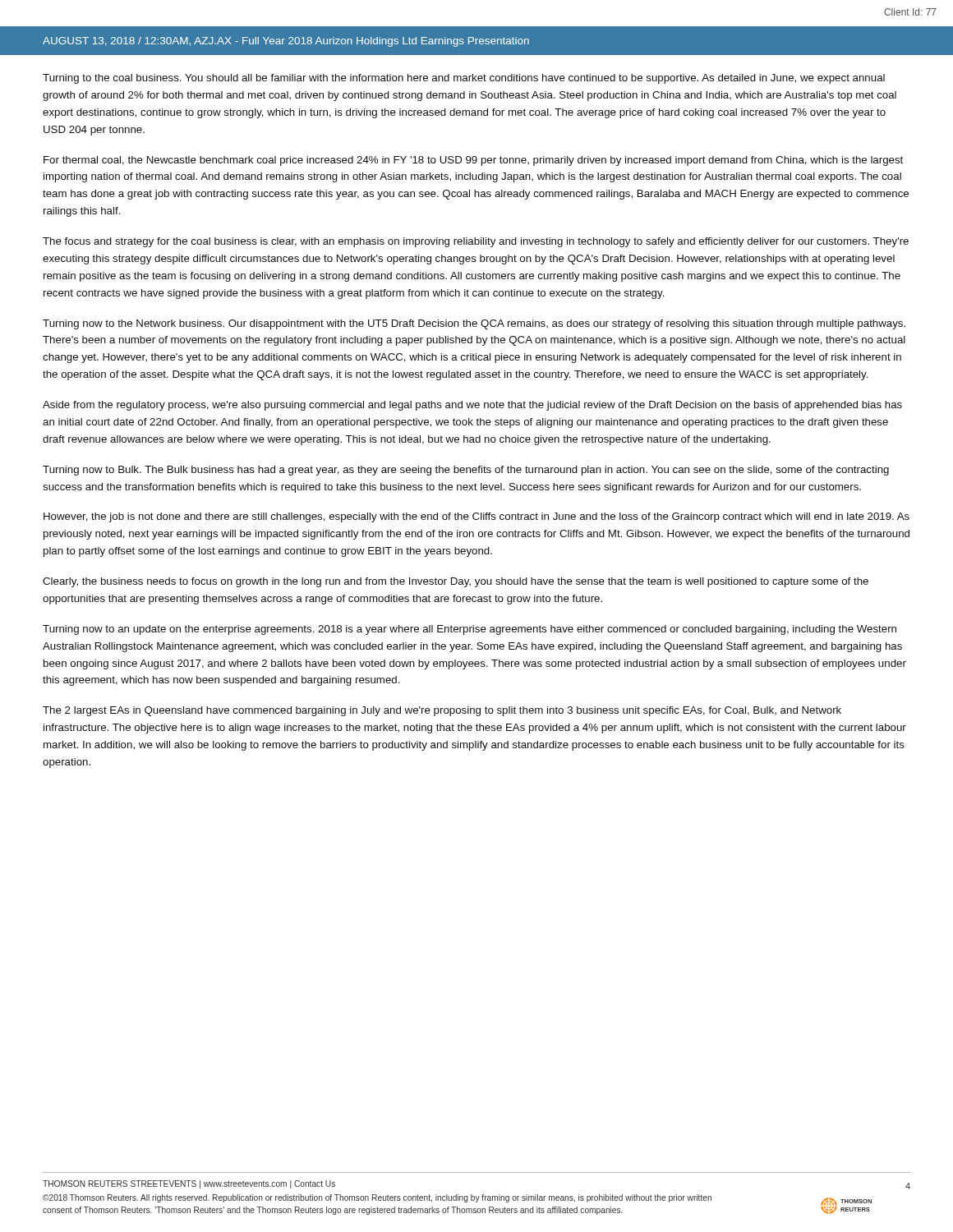Locate the region starting "The focus and strategy for the coal business"

[476, 267]
